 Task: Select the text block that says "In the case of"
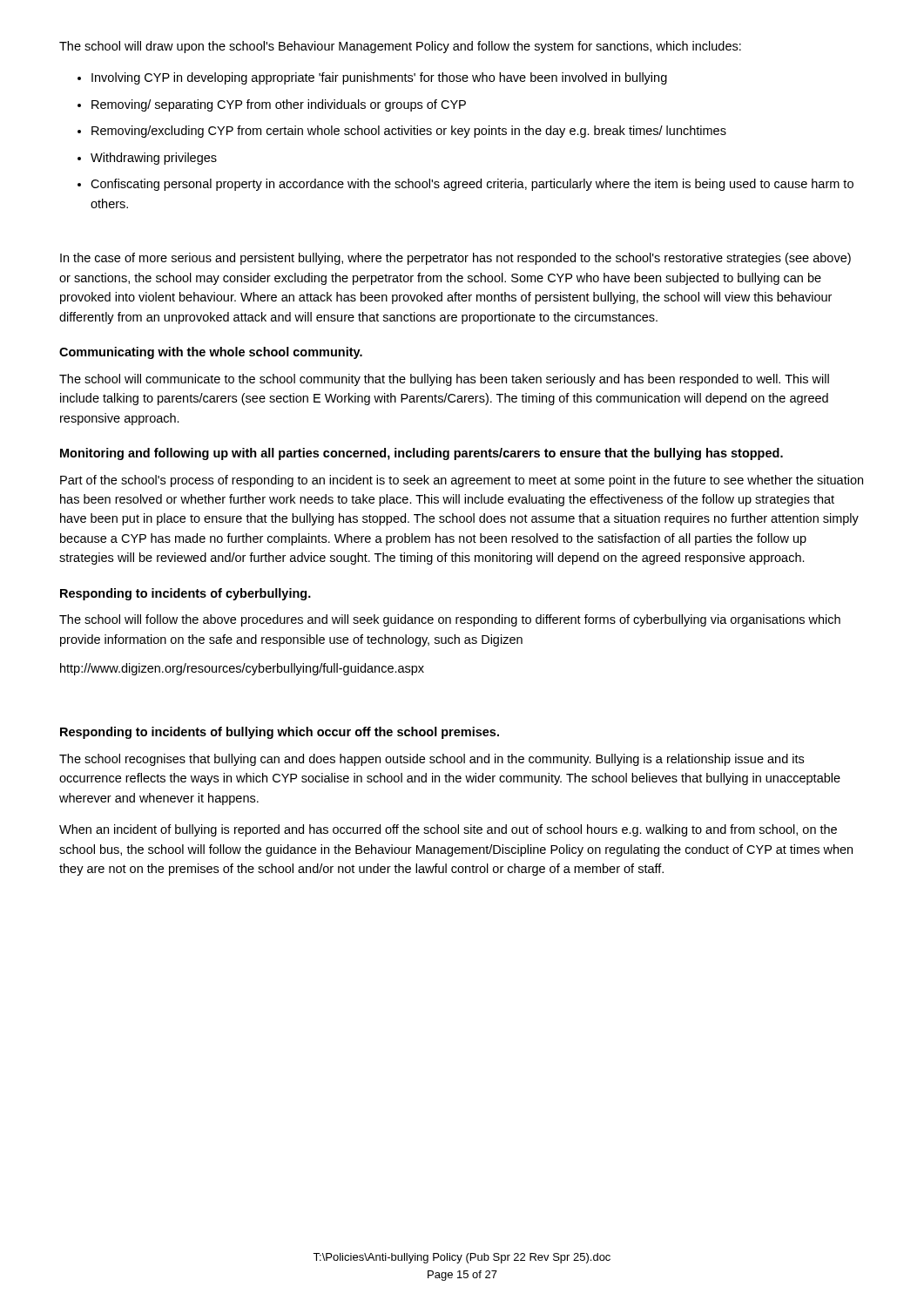coord(455,288)
